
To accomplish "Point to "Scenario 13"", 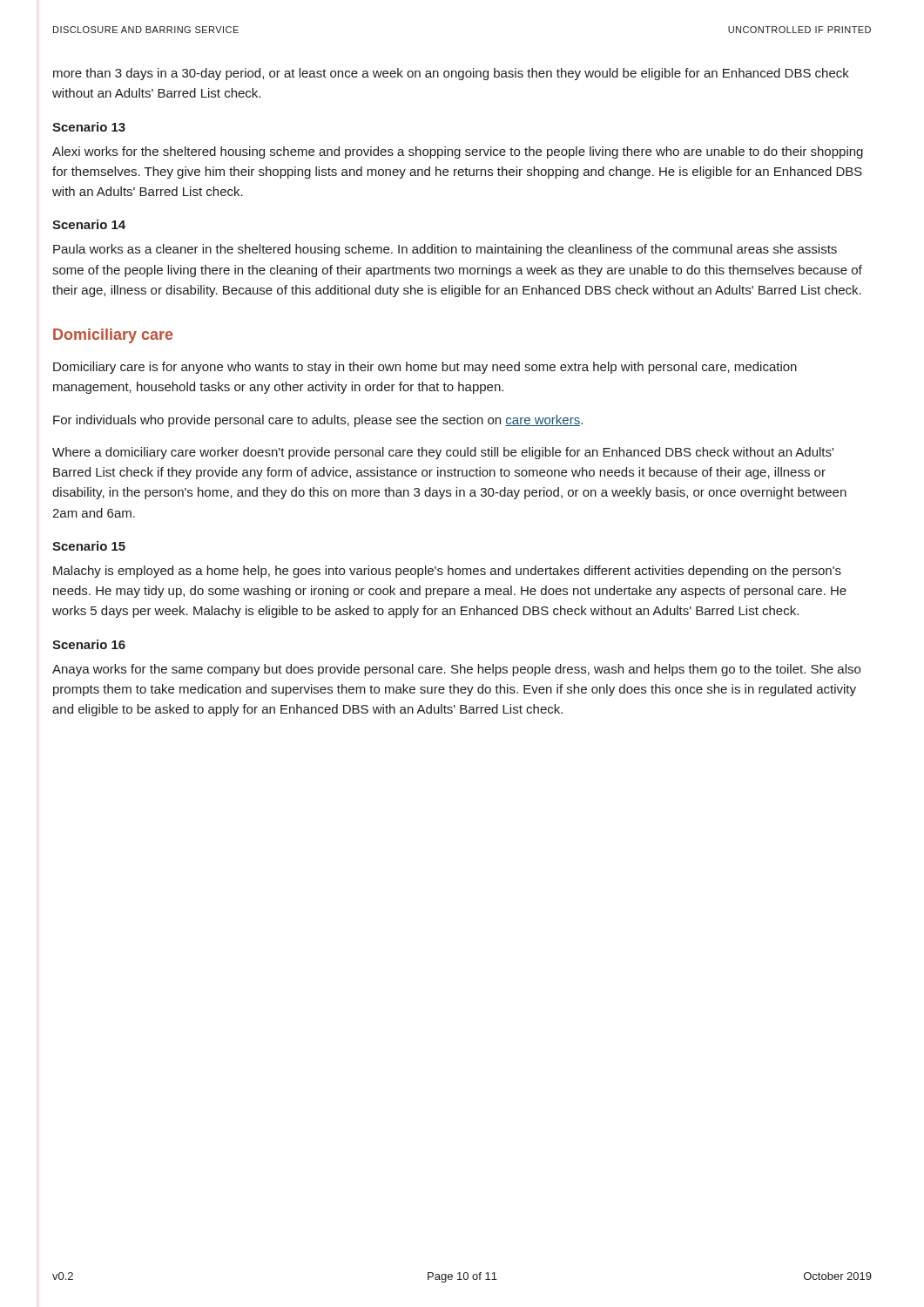I will coord(89,126).
